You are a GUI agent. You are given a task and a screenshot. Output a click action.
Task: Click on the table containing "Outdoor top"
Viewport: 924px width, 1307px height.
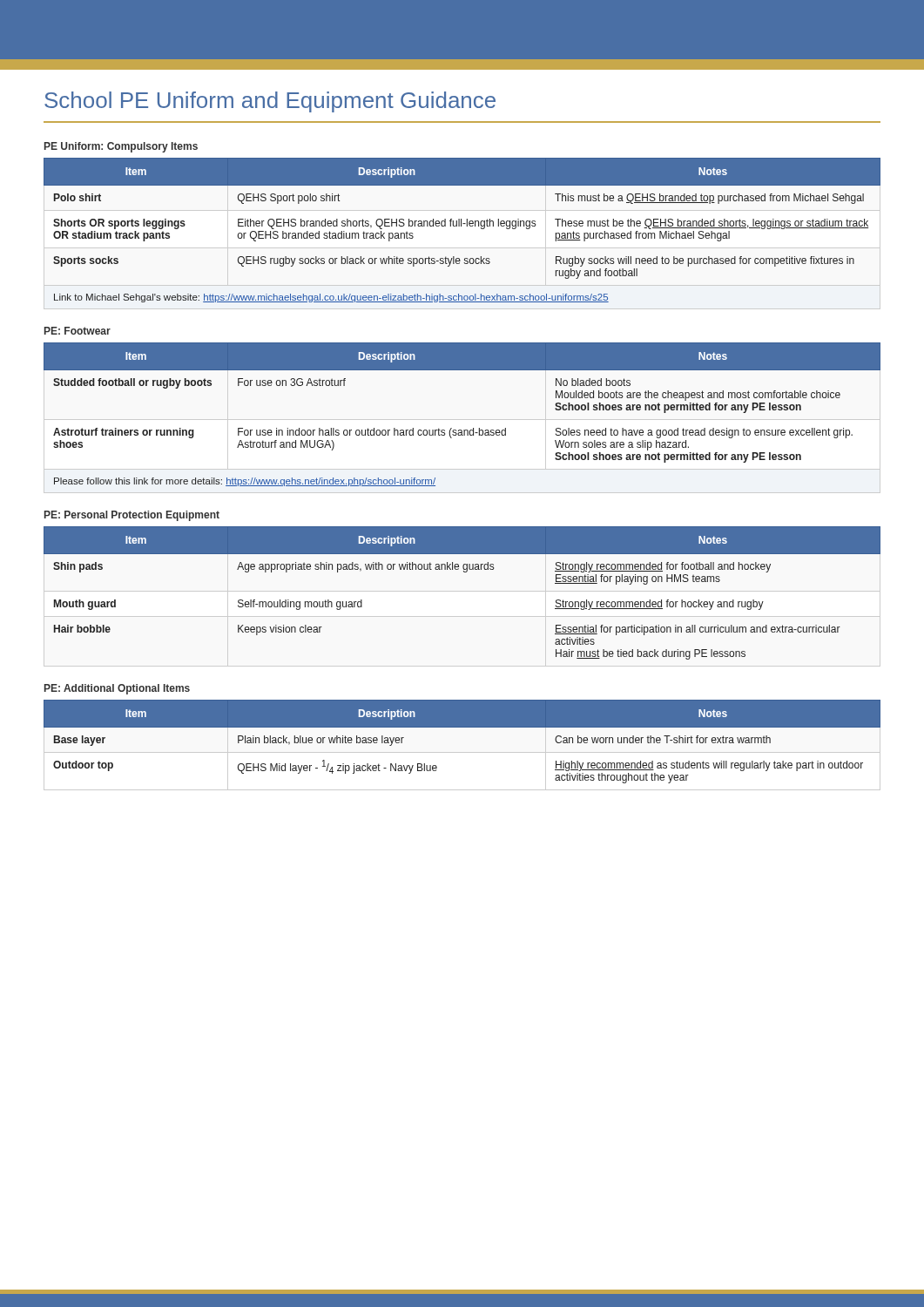tap(462, 745)
